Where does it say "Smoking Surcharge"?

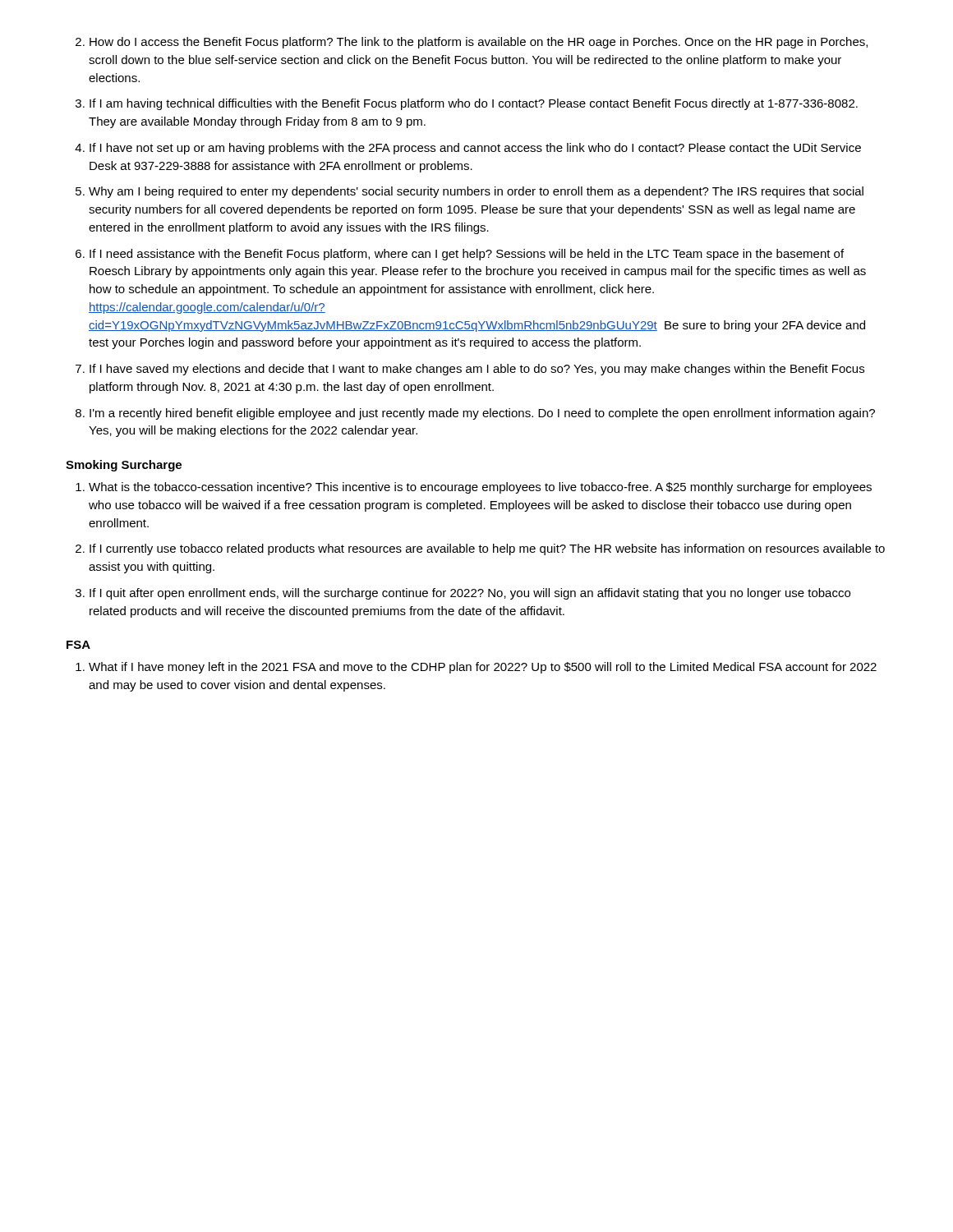124,464
